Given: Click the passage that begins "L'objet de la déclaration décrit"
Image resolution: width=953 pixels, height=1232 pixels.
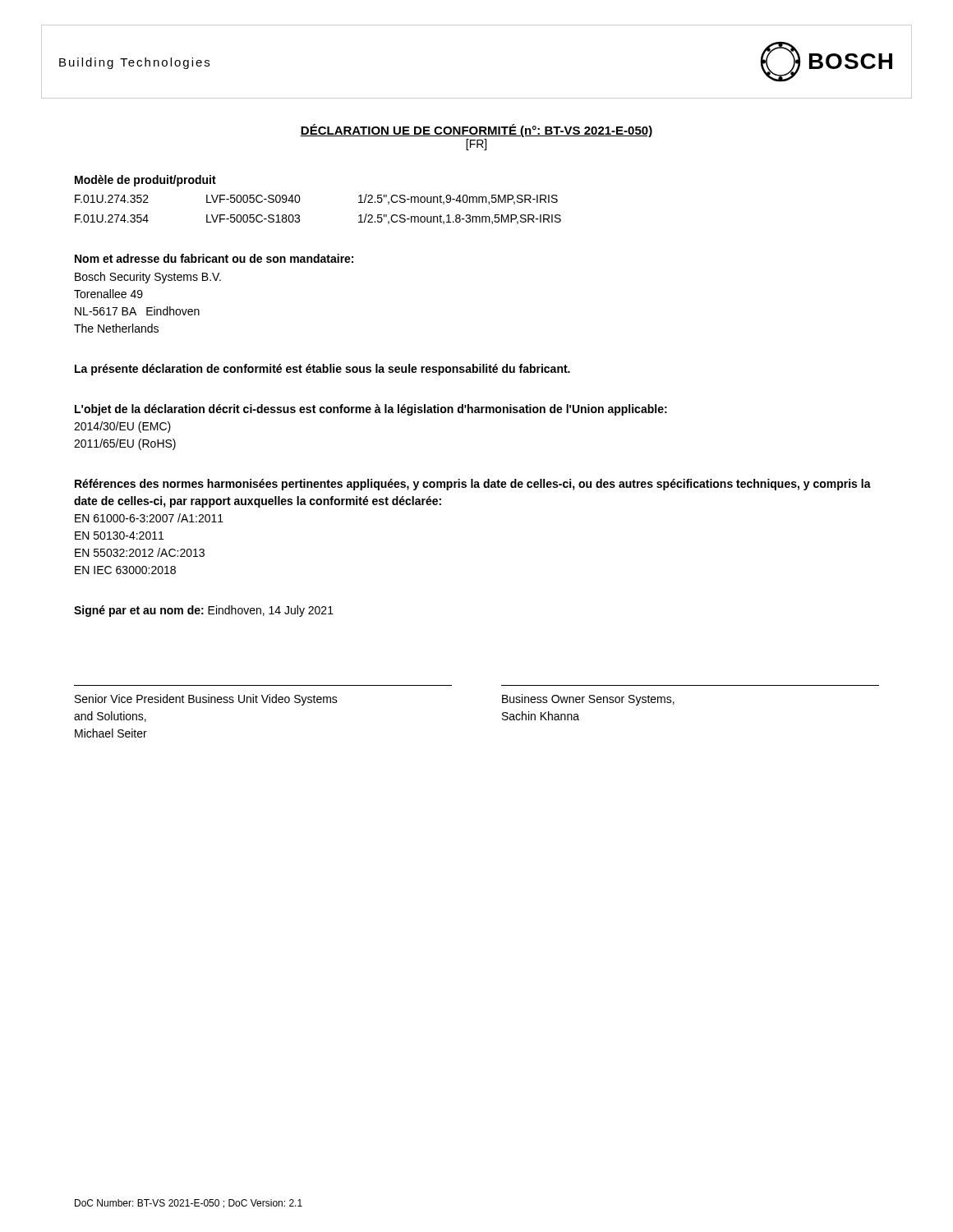Looking at the screenshot, I should pos(371,410).
